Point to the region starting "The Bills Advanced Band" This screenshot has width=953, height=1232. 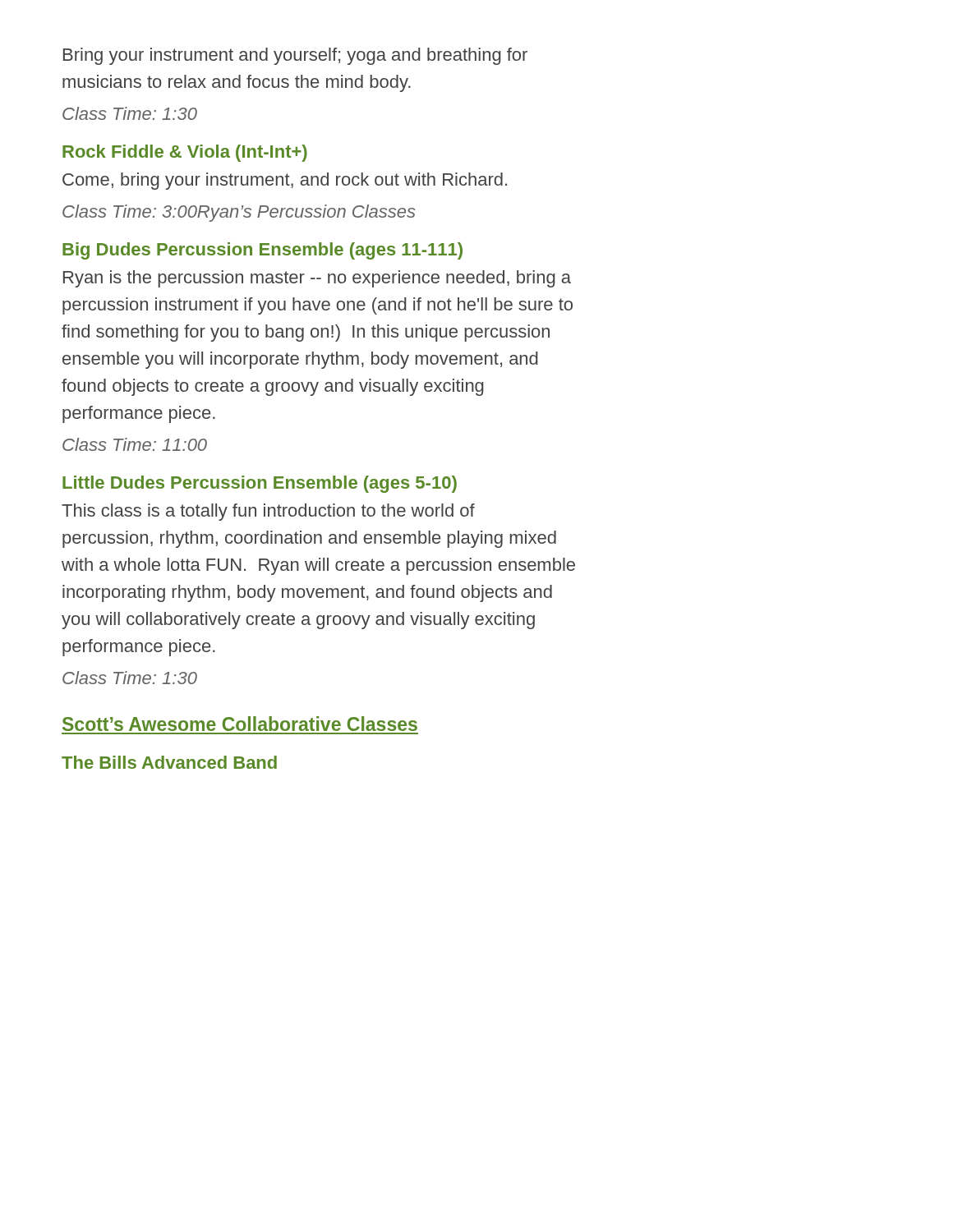(170, 763)
